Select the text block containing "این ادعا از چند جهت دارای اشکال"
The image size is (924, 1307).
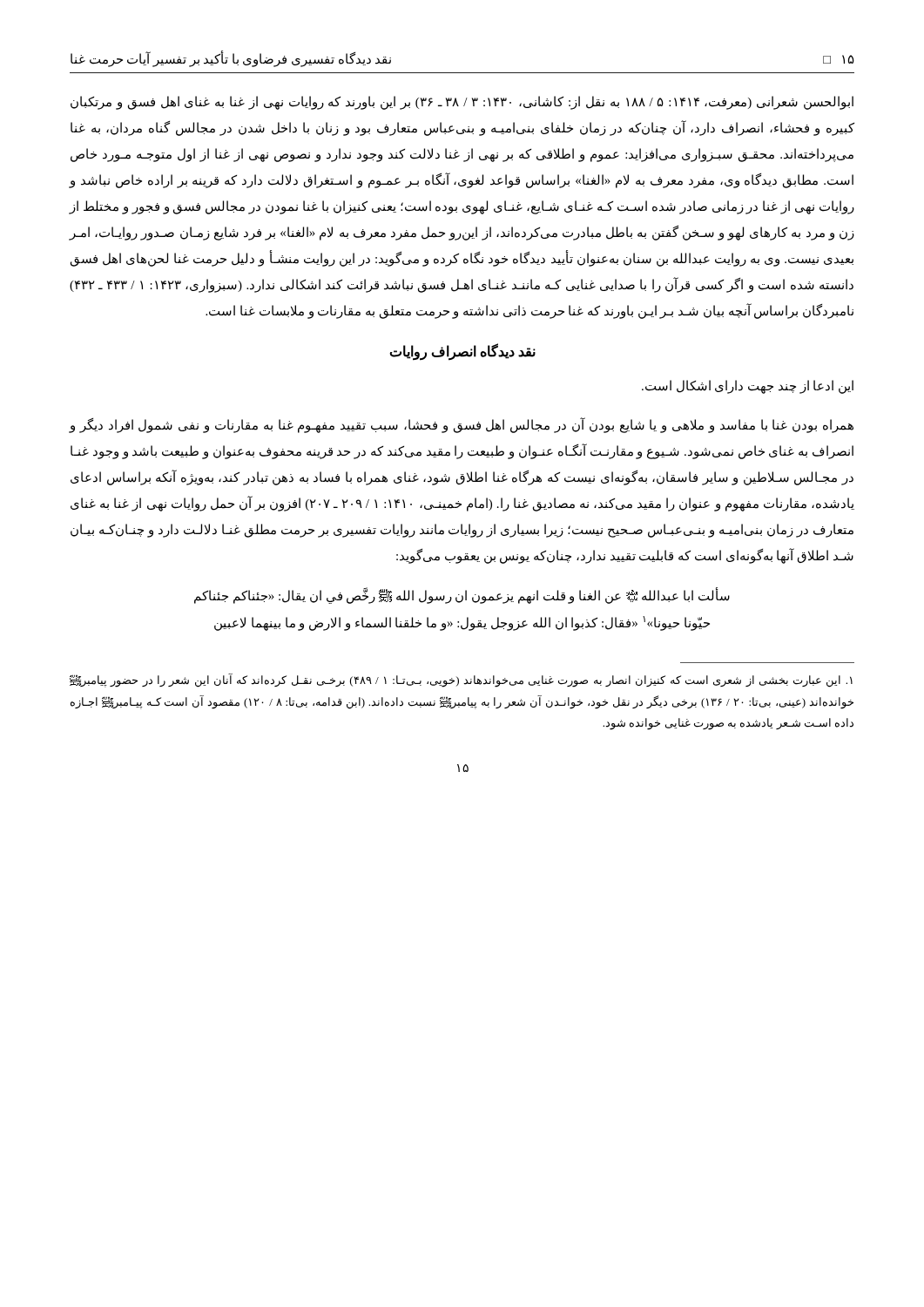pyautogui.click(x=748, y=387)
